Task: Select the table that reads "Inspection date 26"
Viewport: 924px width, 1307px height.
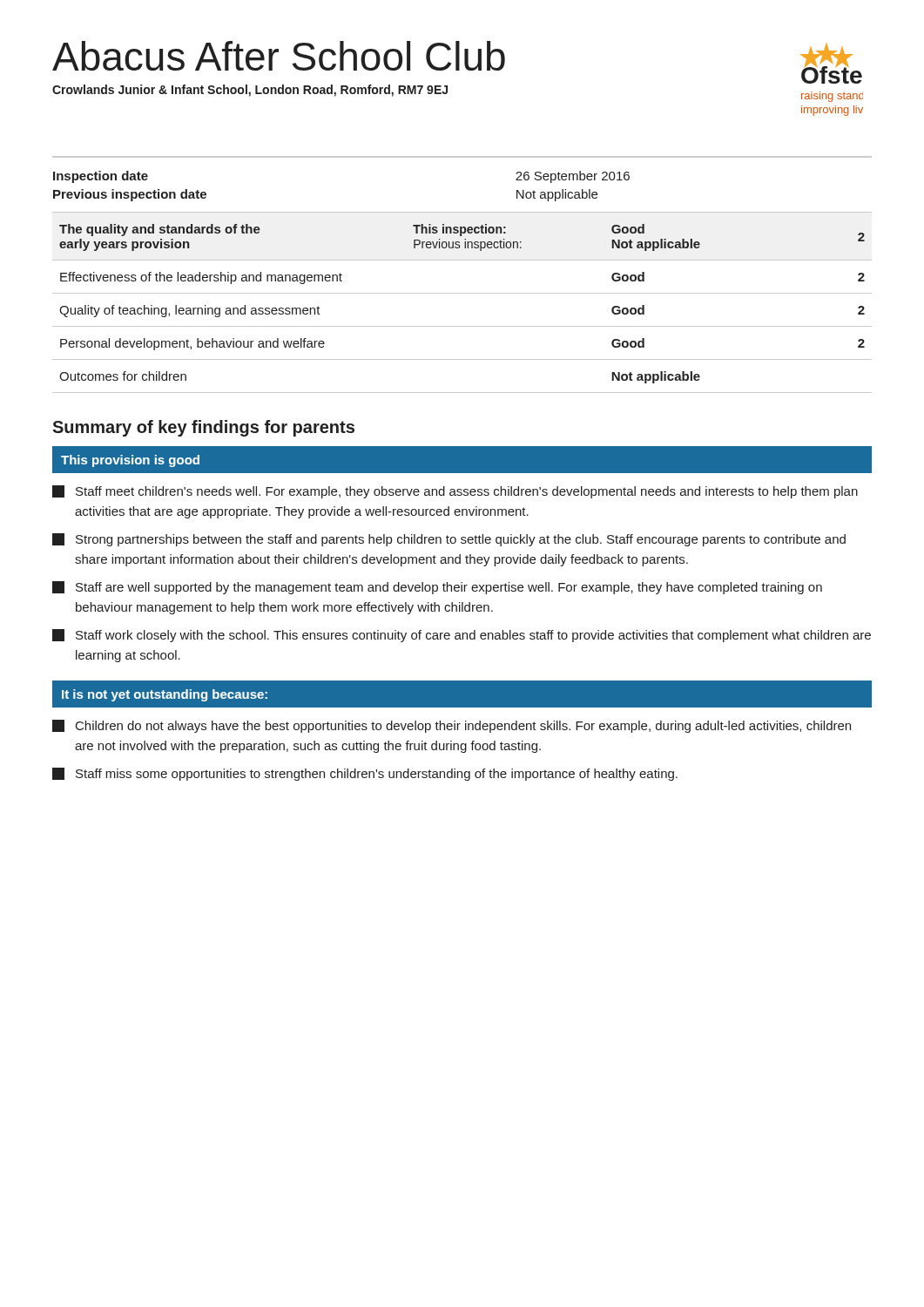Action: (x=462, y=185)
